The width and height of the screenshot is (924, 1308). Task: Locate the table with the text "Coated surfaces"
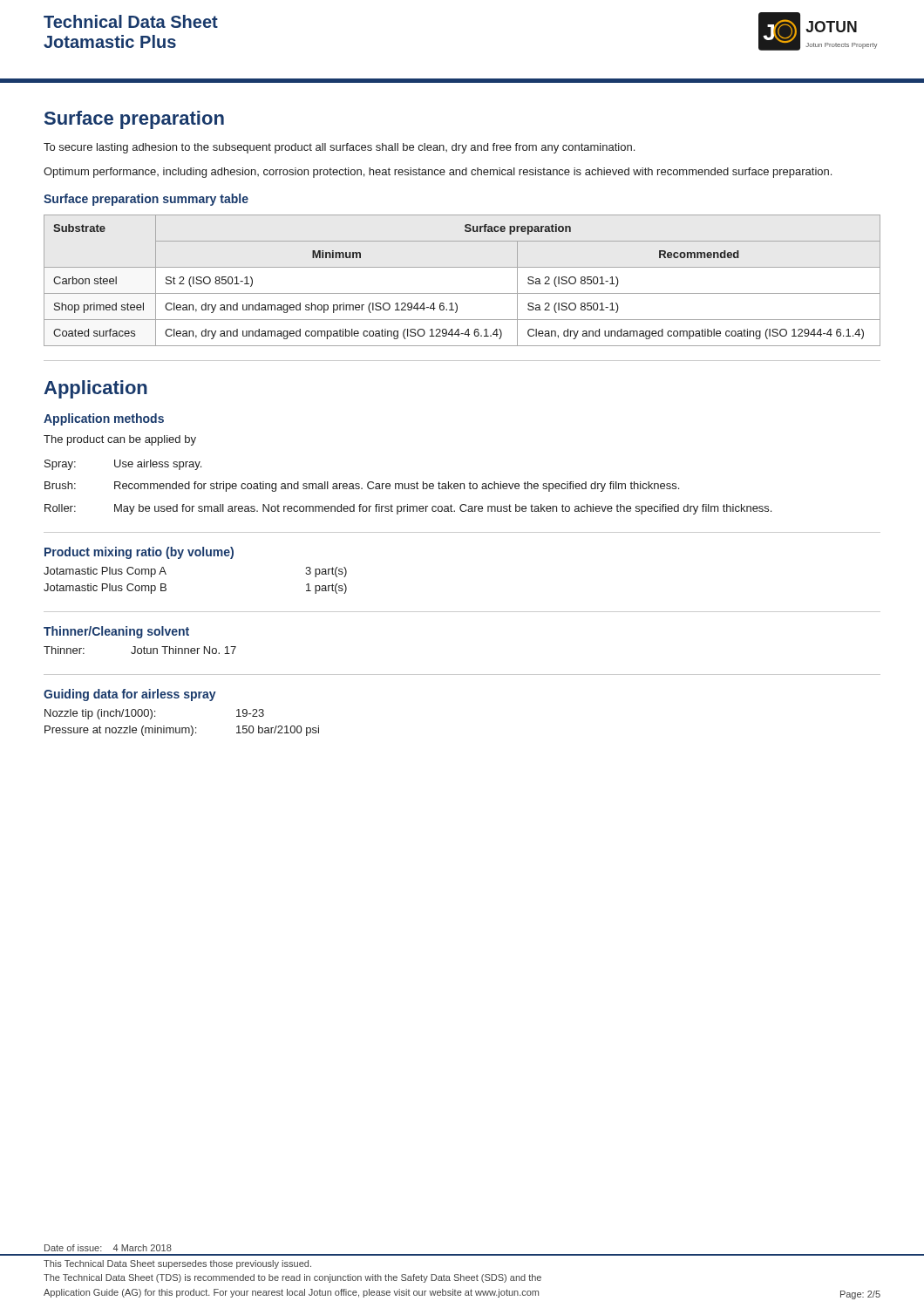(462, 280)
